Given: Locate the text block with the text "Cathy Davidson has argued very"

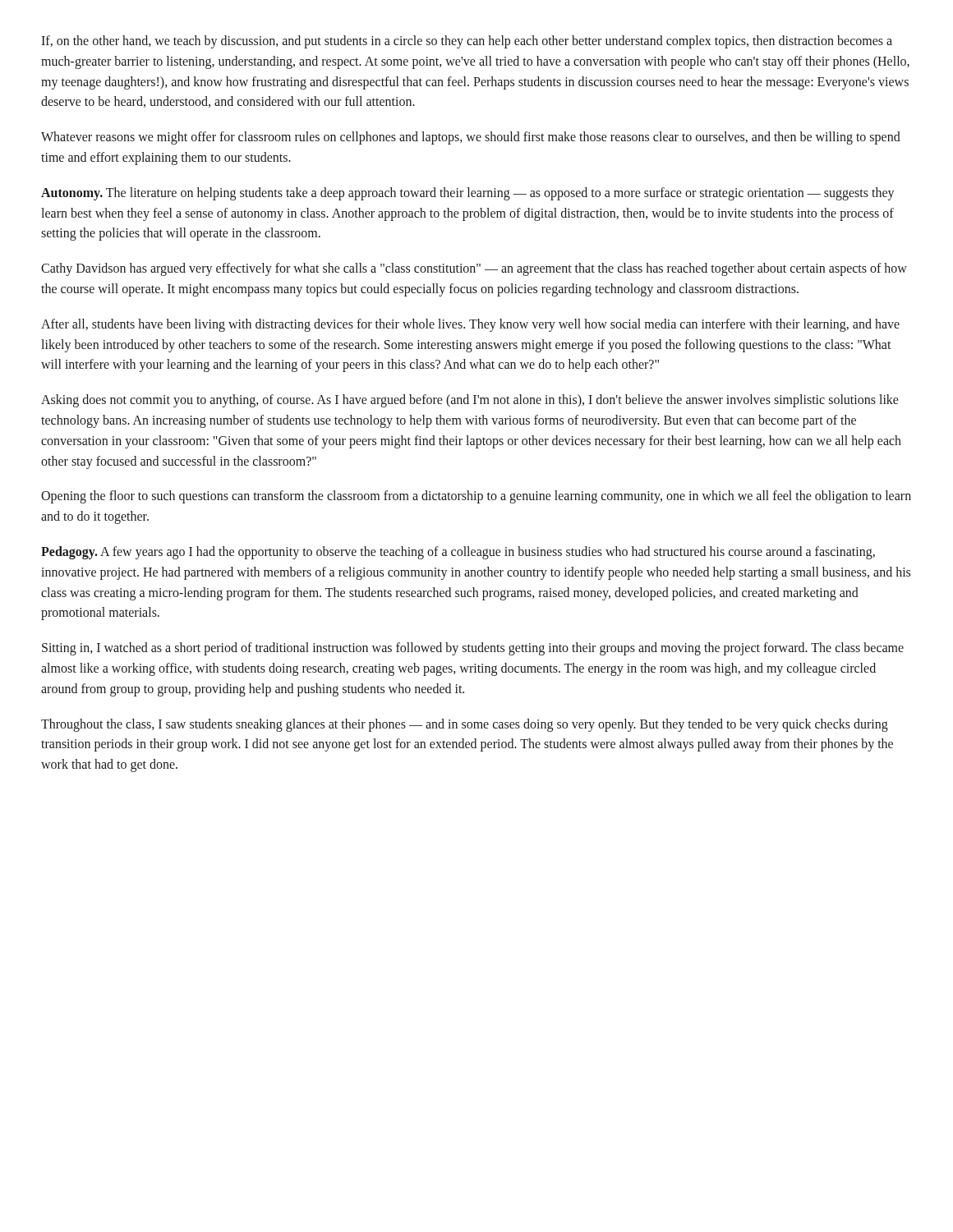Looking at the screenshot, I should coord(474,278).
